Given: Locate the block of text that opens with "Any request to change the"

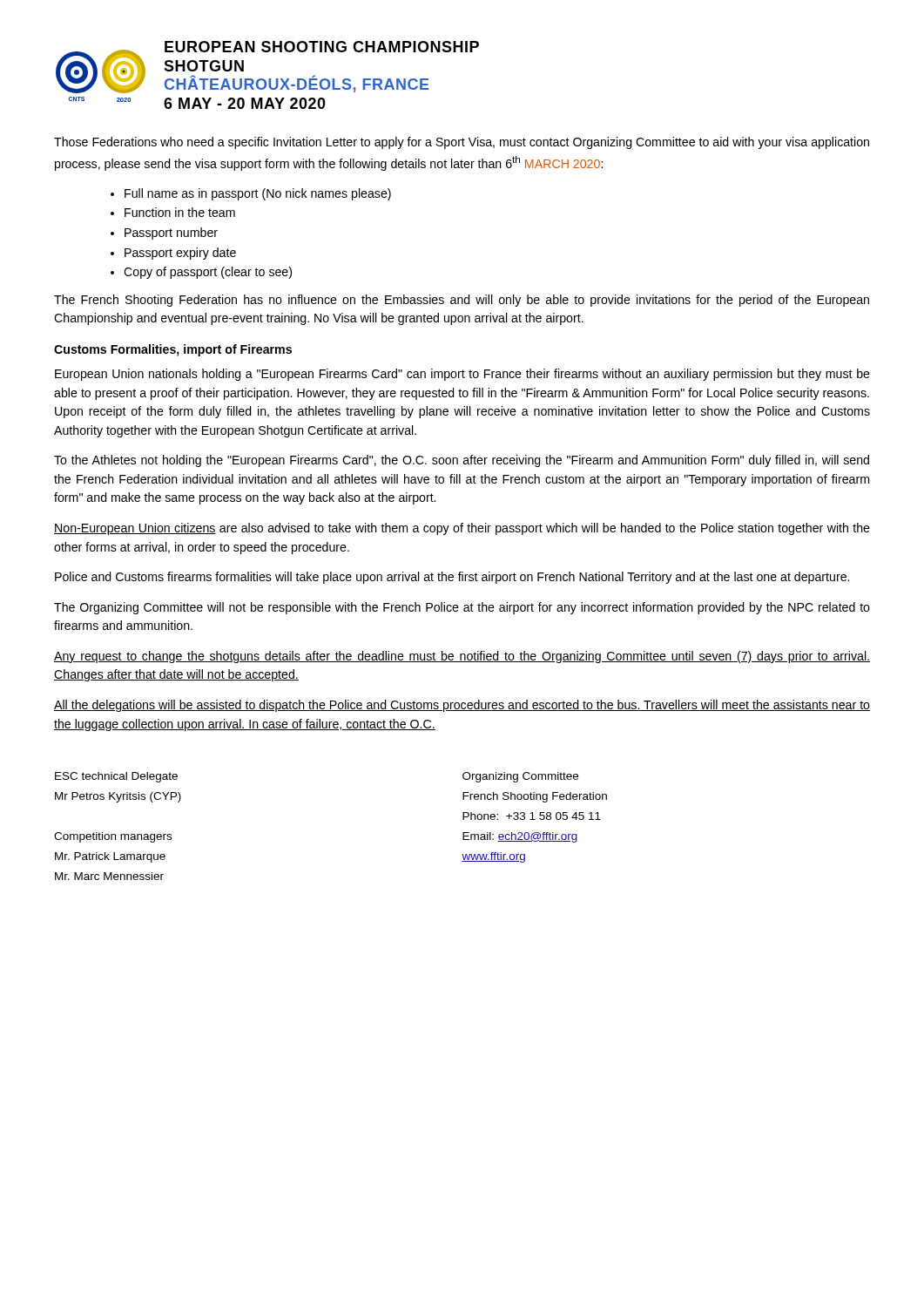Looking at the screenshot, I should (462, 665).
